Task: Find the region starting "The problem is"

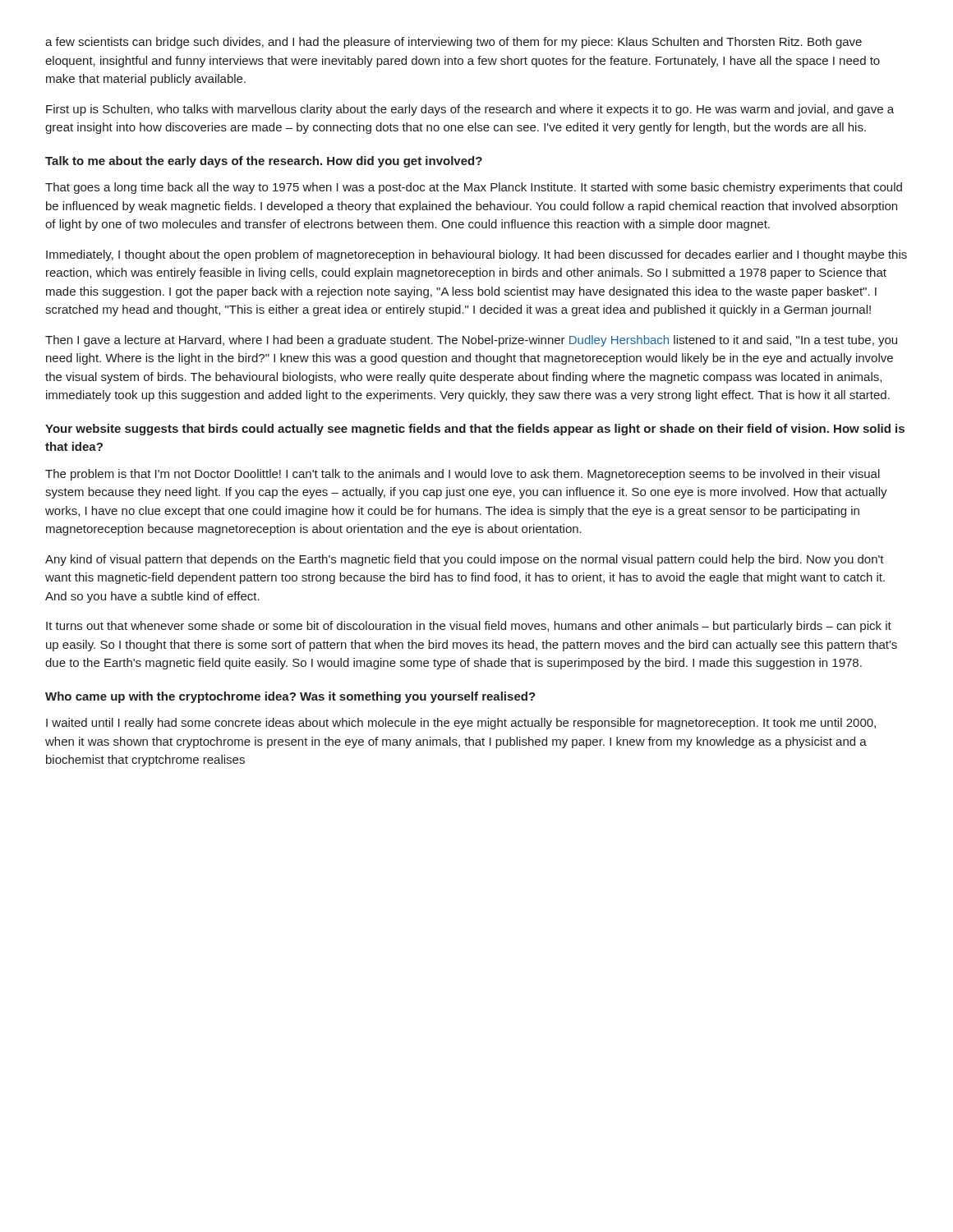Action: (466, 501)
